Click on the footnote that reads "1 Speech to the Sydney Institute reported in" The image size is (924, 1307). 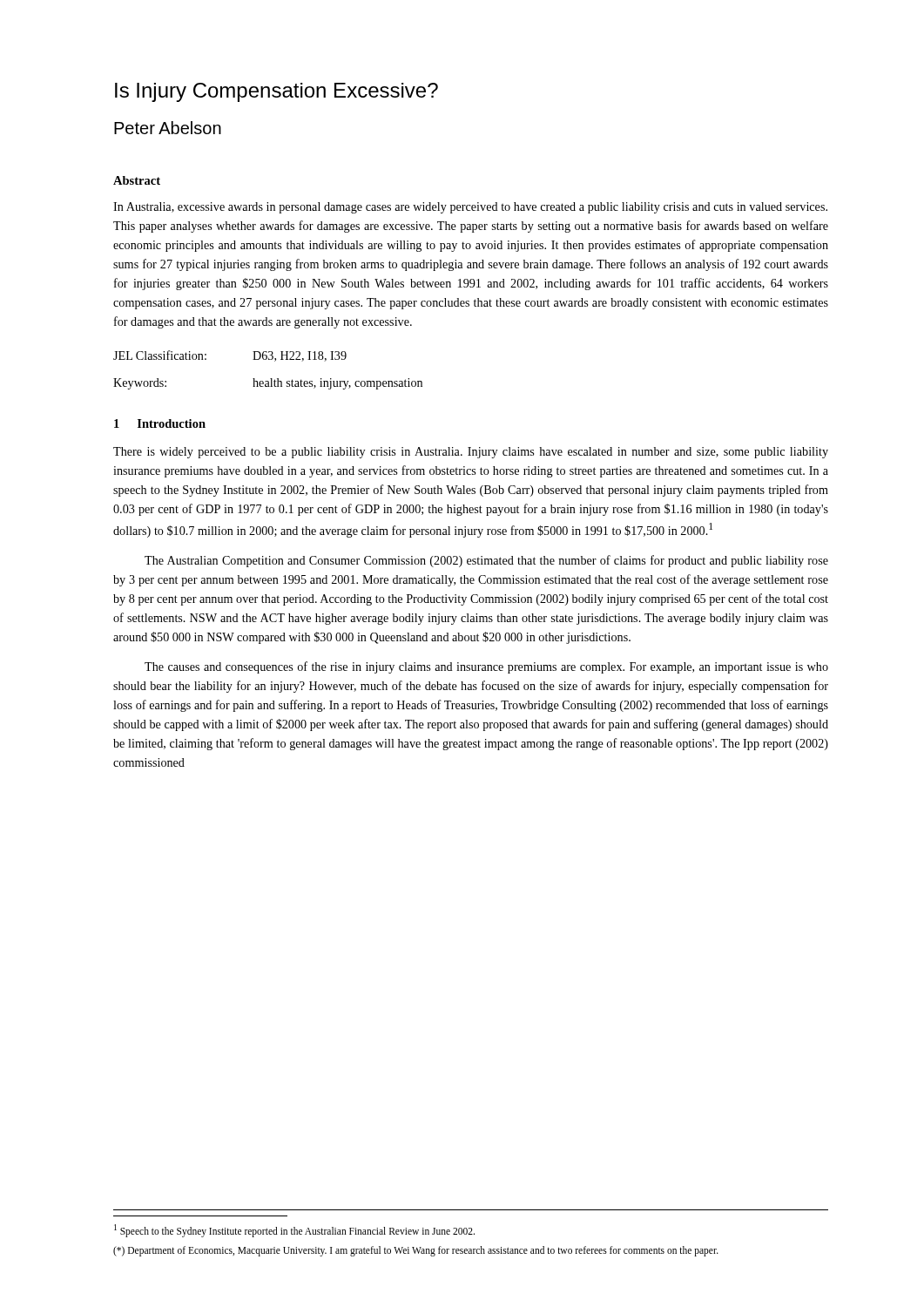click(471, 1230)
